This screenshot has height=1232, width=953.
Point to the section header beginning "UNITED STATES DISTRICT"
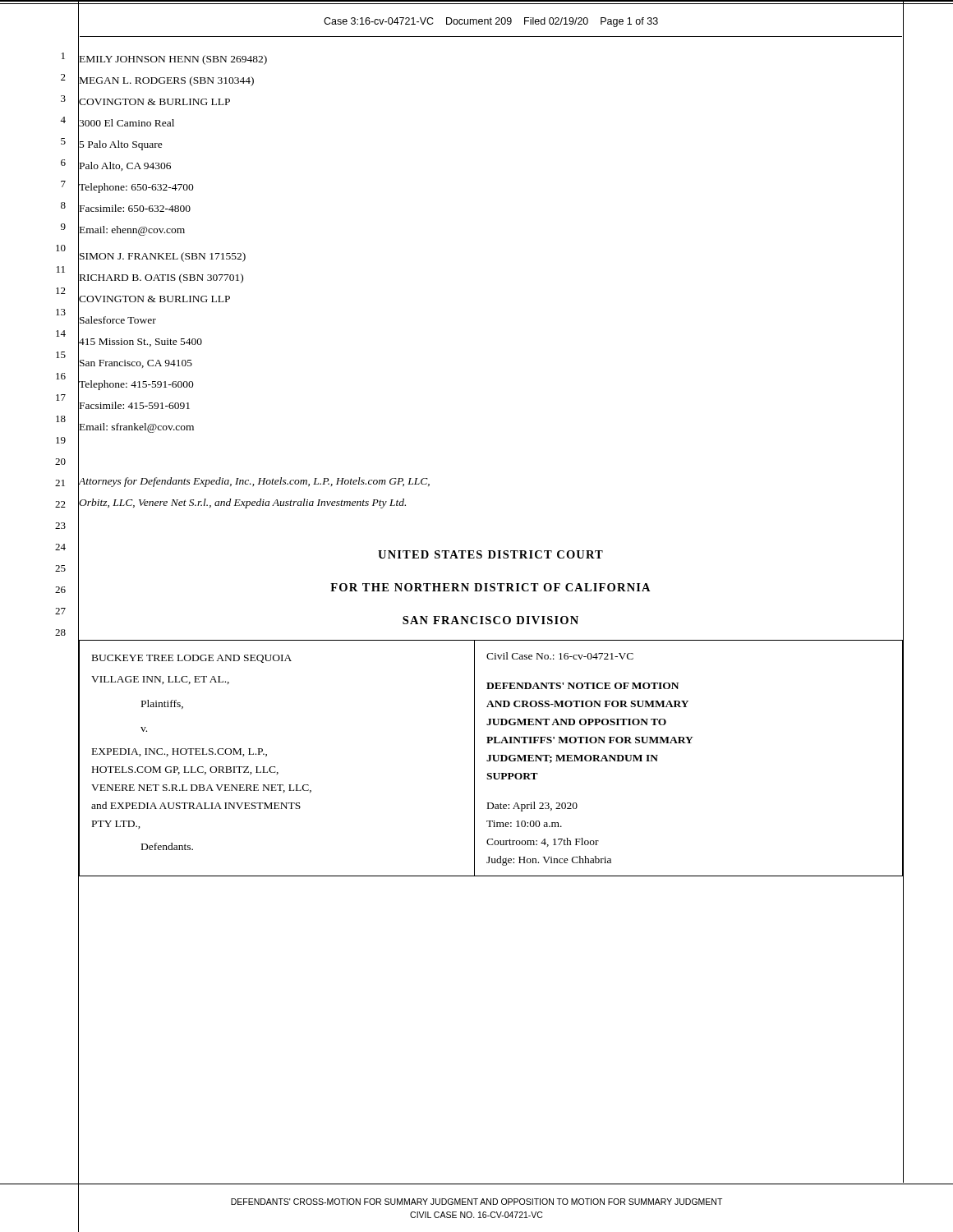[x=491, y=554]
